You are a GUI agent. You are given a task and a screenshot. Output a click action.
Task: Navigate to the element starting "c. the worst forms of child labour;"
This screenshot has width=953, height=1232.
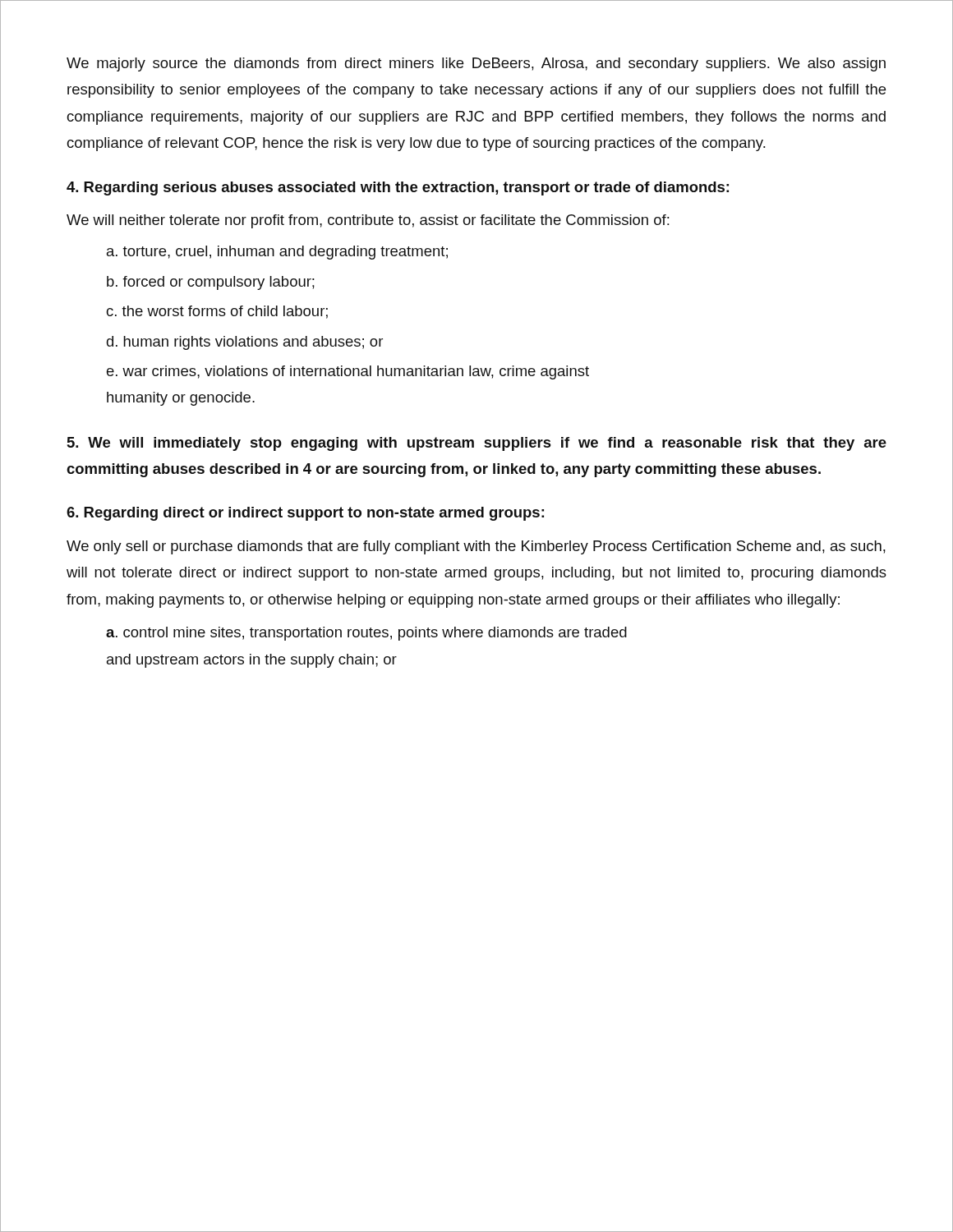[x=217, y=311]
